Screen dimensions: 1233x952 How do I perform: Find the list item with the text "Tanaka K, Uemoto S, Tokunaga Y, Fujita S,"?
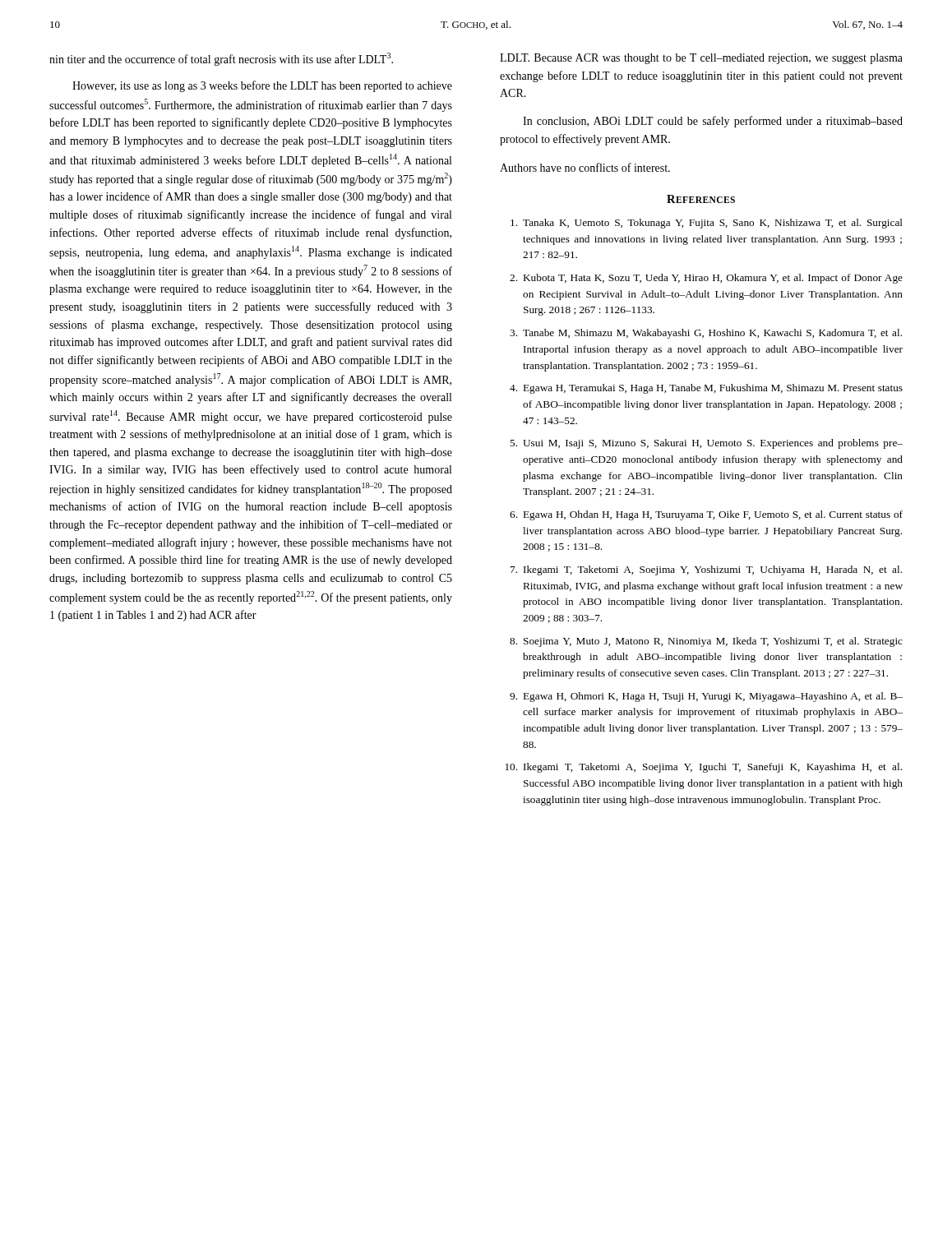pyautogui.click(x=701, y=239)
